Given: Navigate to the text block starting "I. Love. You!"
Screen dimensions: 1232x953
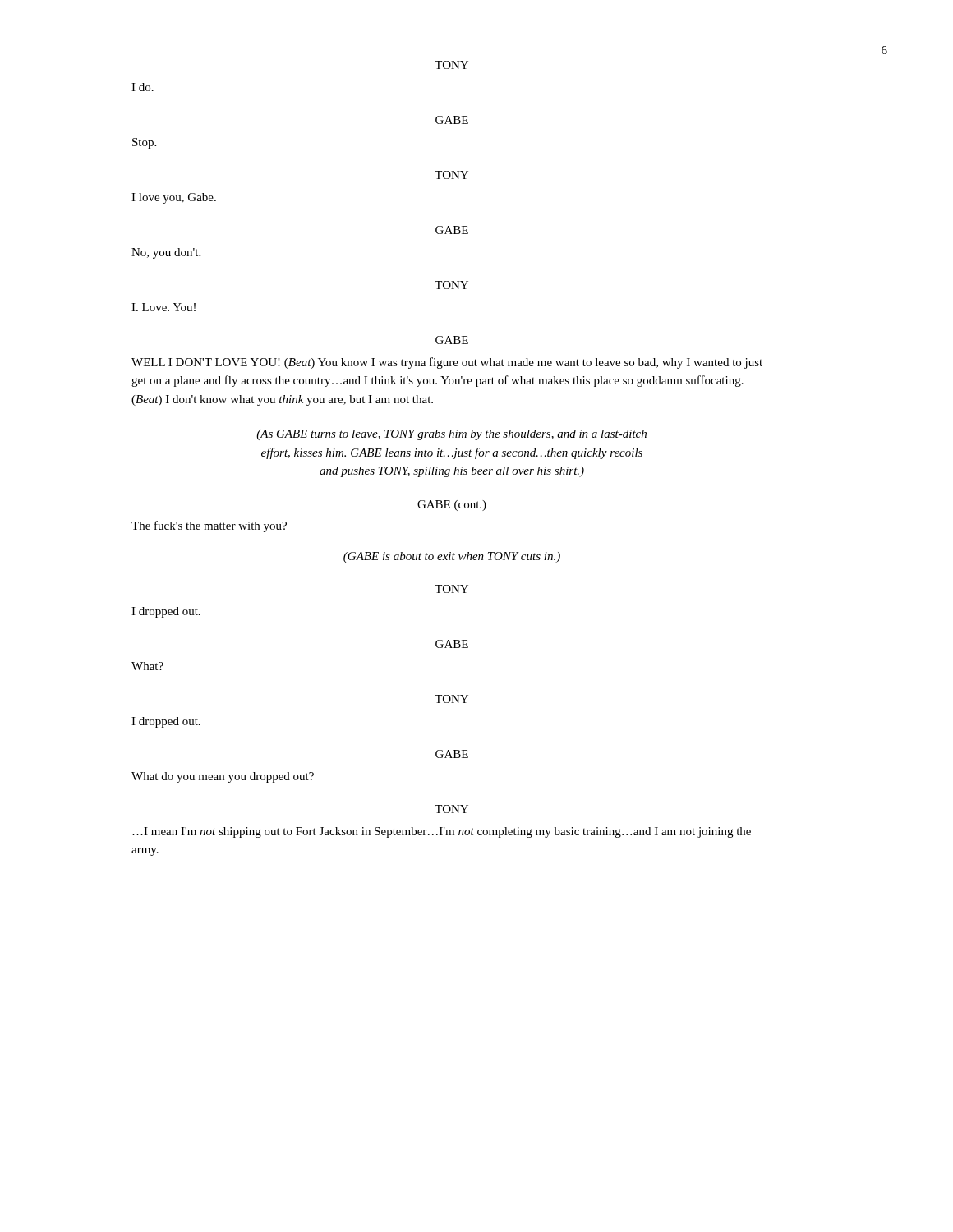Looking at the screenshot, I should (x=164, y=307).
